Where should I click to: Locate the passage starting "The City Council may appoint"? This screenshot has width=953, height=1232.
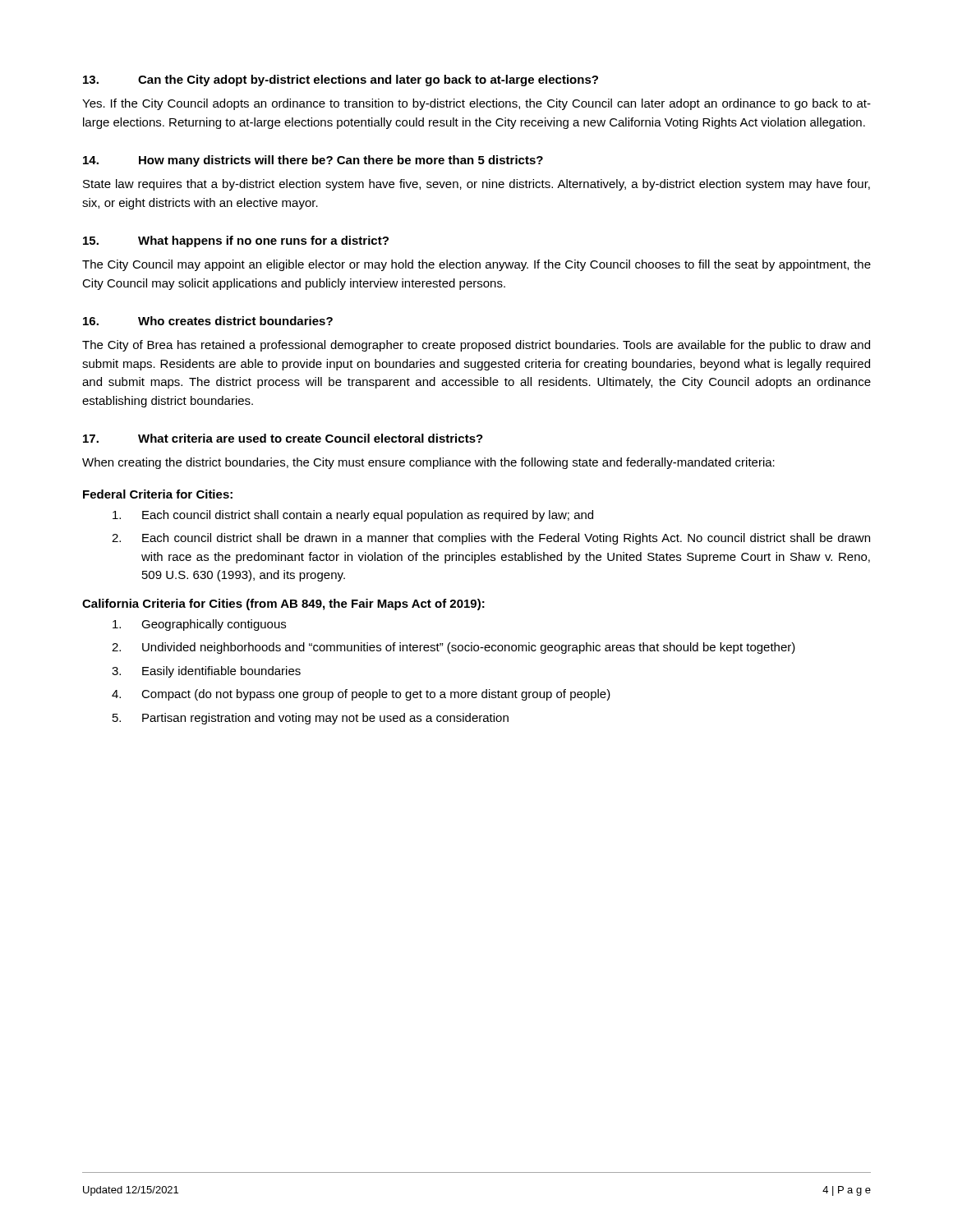coord(476,273)
